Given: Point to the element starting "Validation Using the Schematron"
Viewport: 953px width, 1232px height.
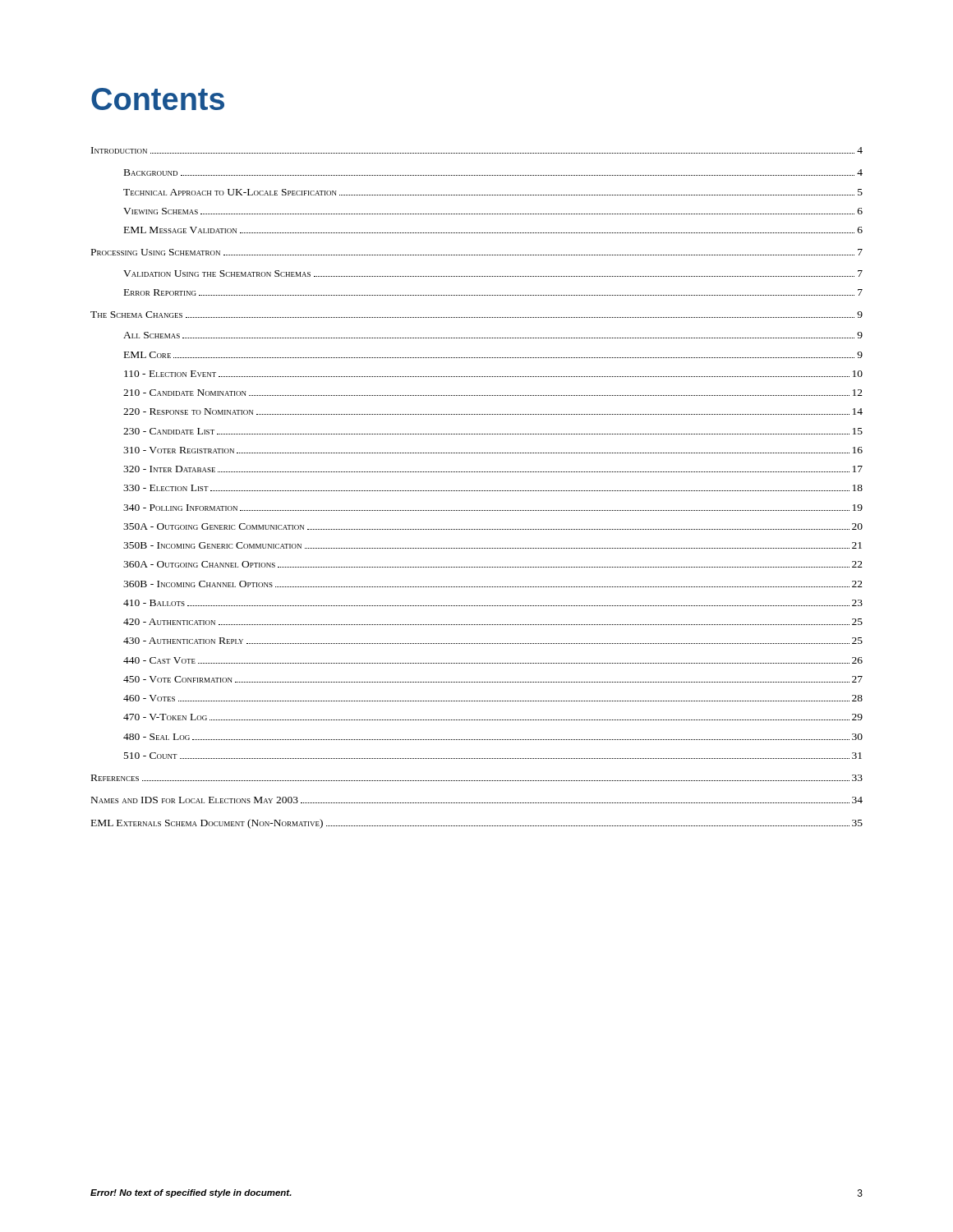Looking at the screenshot, I should click(493, 273).
